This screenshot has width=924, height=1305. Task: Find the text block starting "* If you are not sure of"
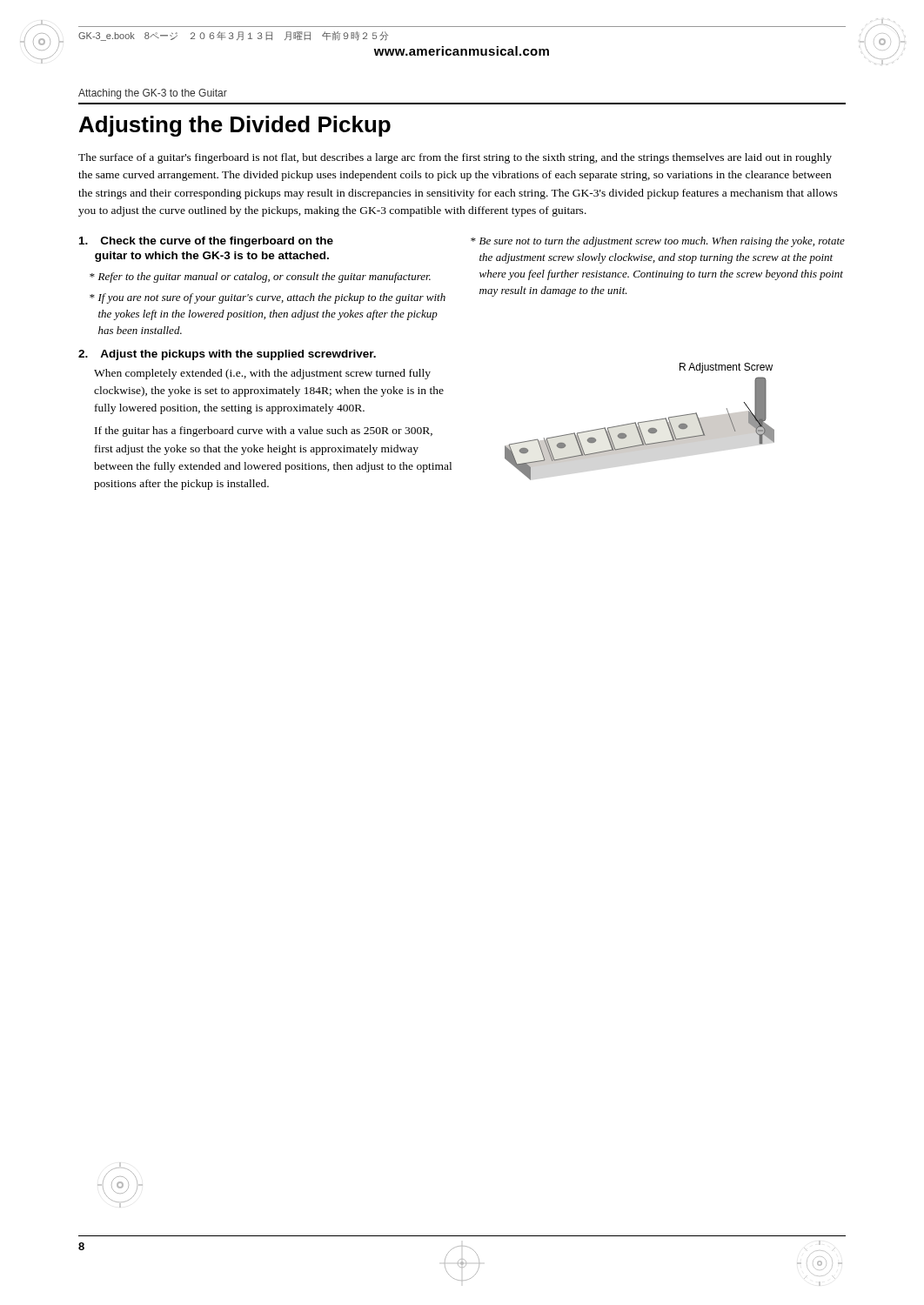tap(271, 314)
